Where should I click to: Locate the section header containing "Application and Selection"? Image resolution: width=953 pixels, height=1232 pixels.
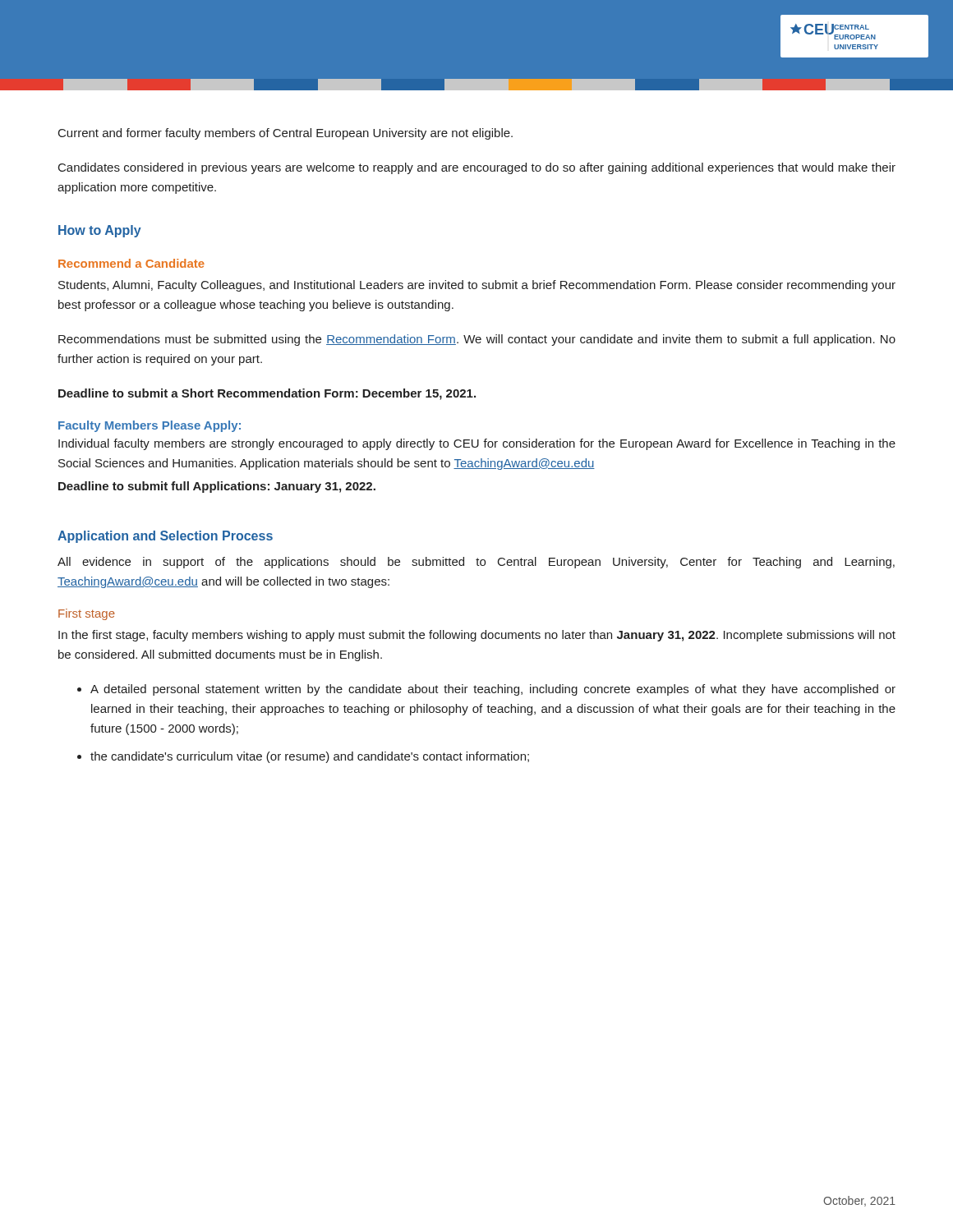pyautogui.click(x=165, y=536)
